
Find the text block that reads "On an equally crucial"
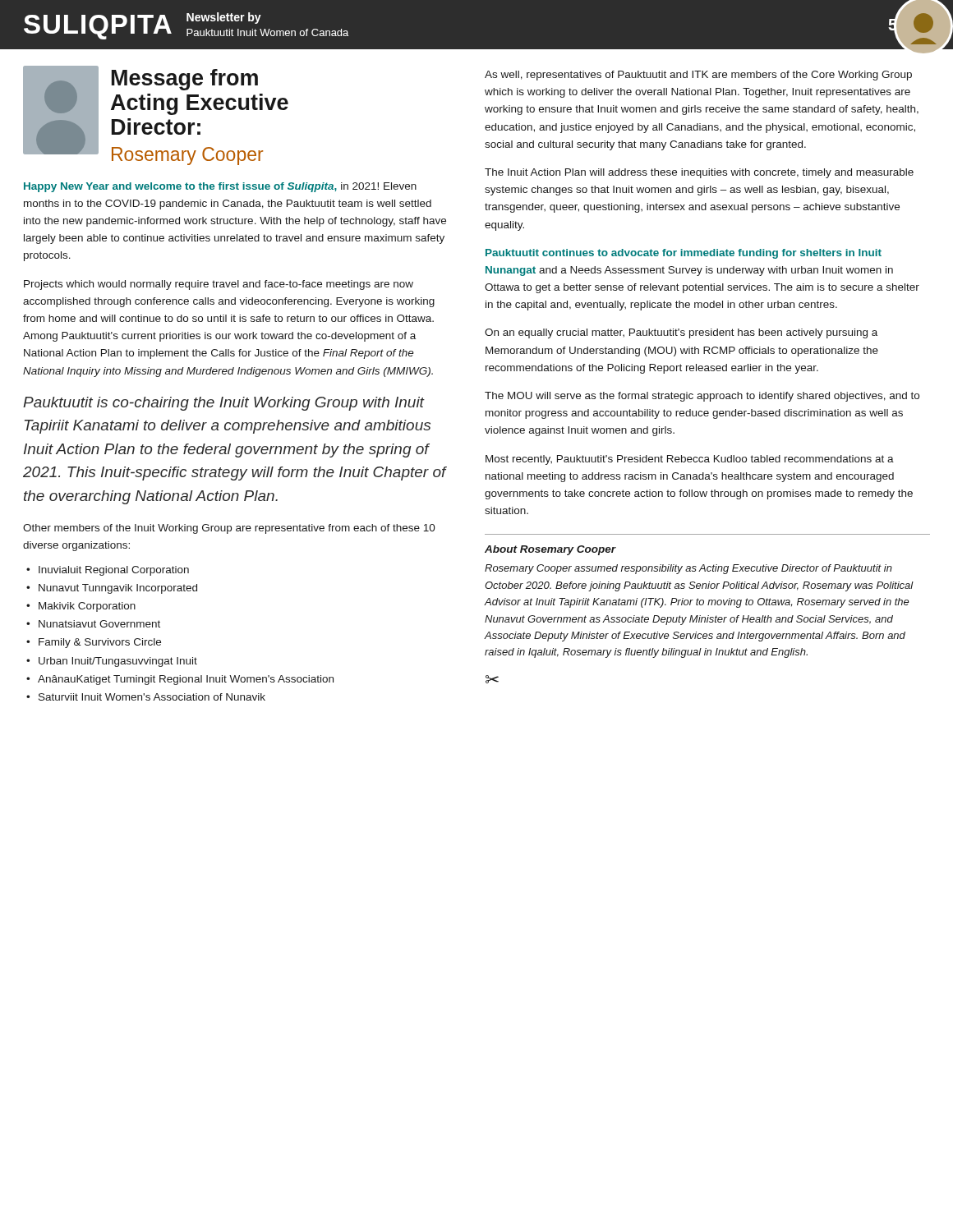click(x=681, y=350)
